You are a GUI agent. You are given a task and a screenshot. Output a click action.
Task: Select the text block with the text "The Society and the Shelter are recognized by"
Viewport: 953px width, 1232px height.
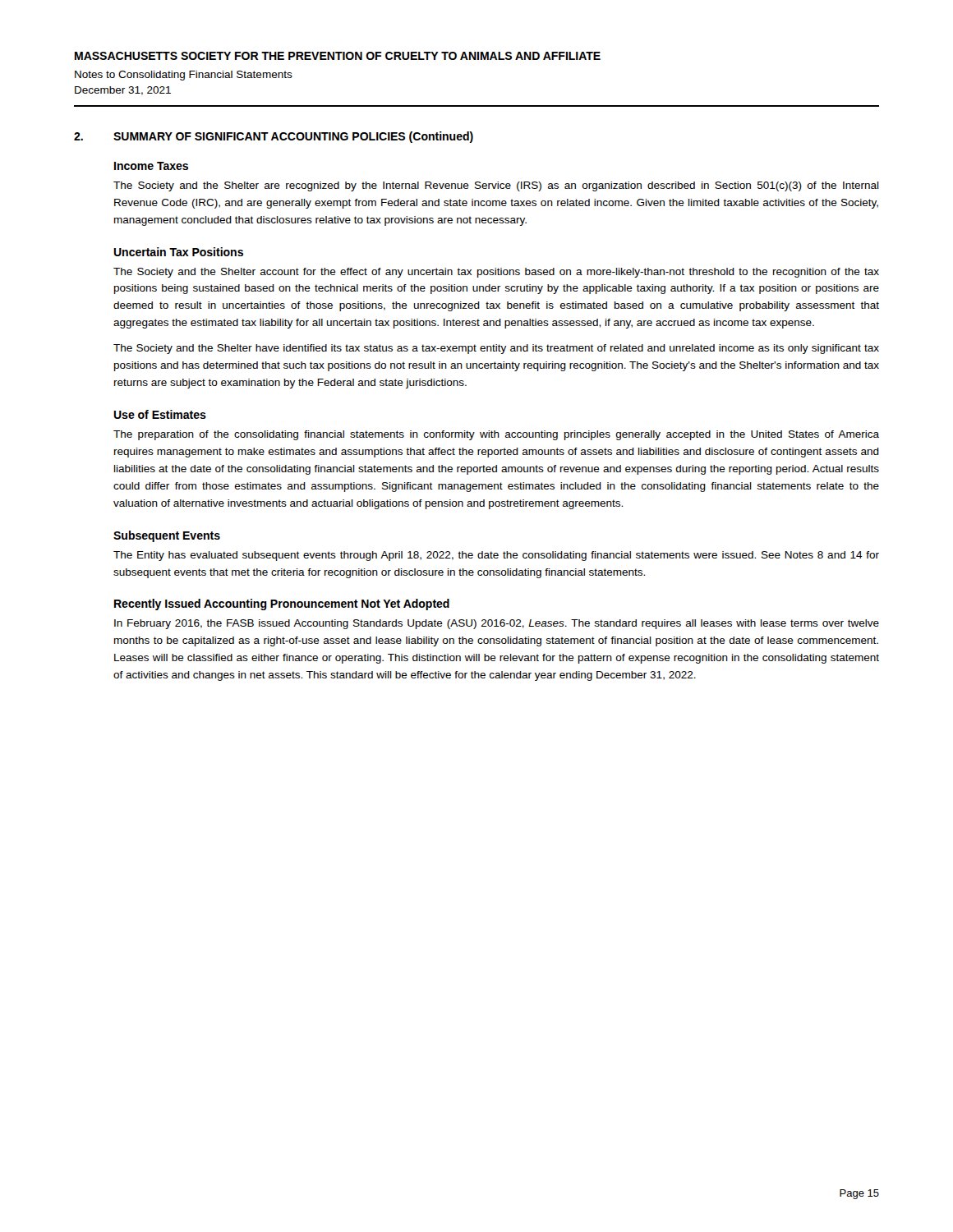[496, 202]
